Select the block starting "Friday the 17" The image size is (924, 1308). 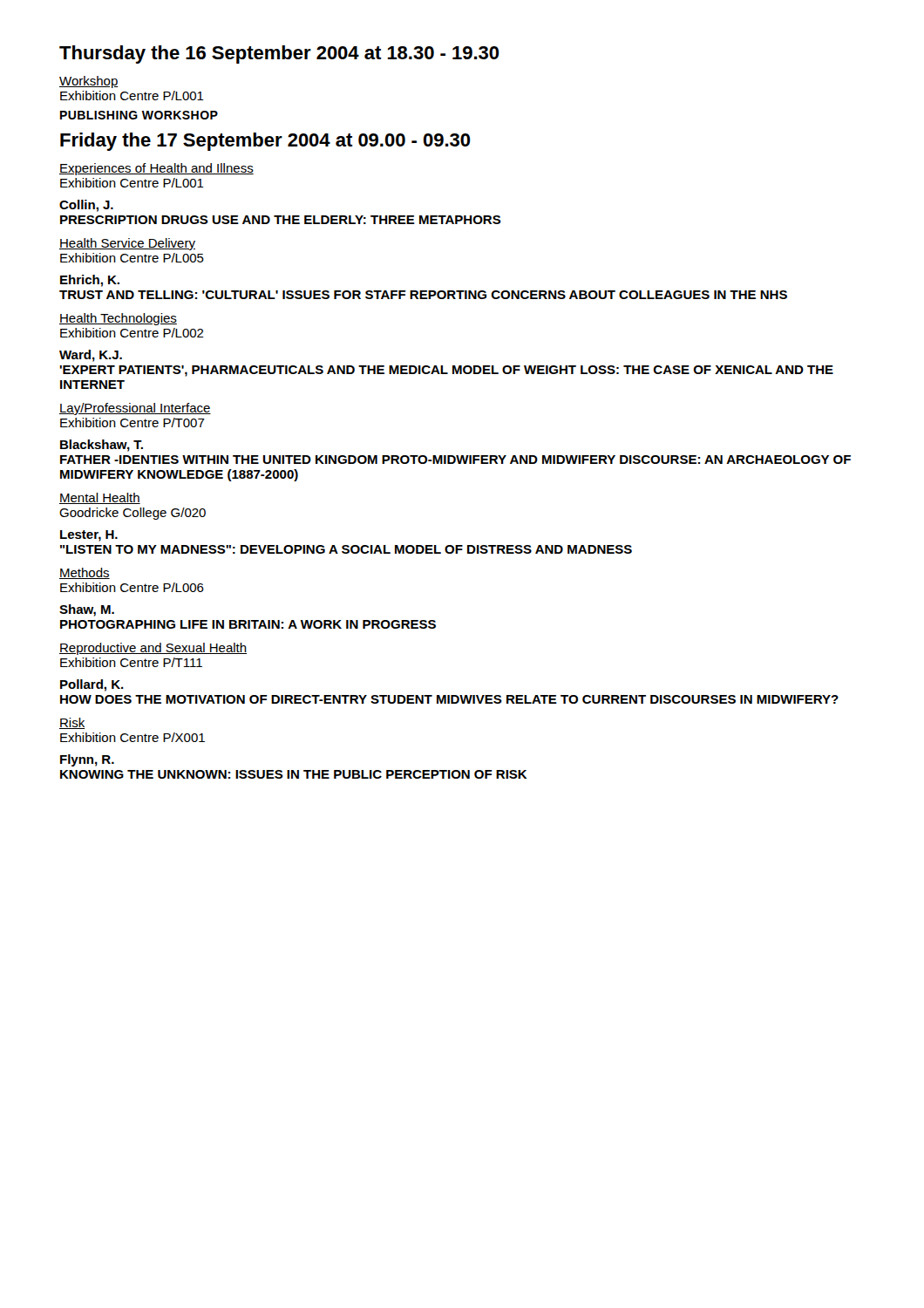[265, 140]
